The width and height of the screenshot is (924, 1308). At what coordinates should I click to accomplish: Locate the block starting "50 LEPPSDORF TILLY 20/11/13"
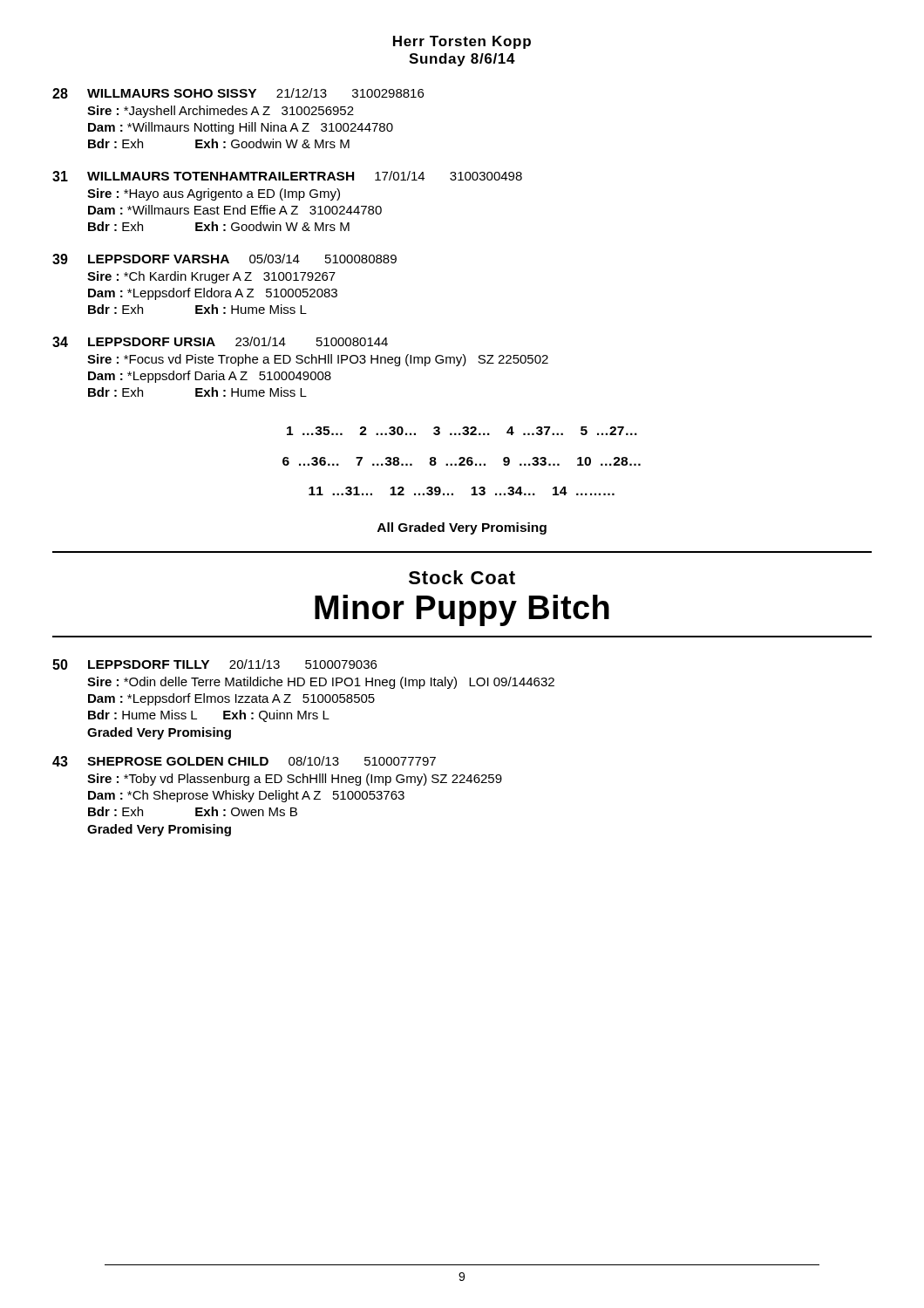pos(303,699)
